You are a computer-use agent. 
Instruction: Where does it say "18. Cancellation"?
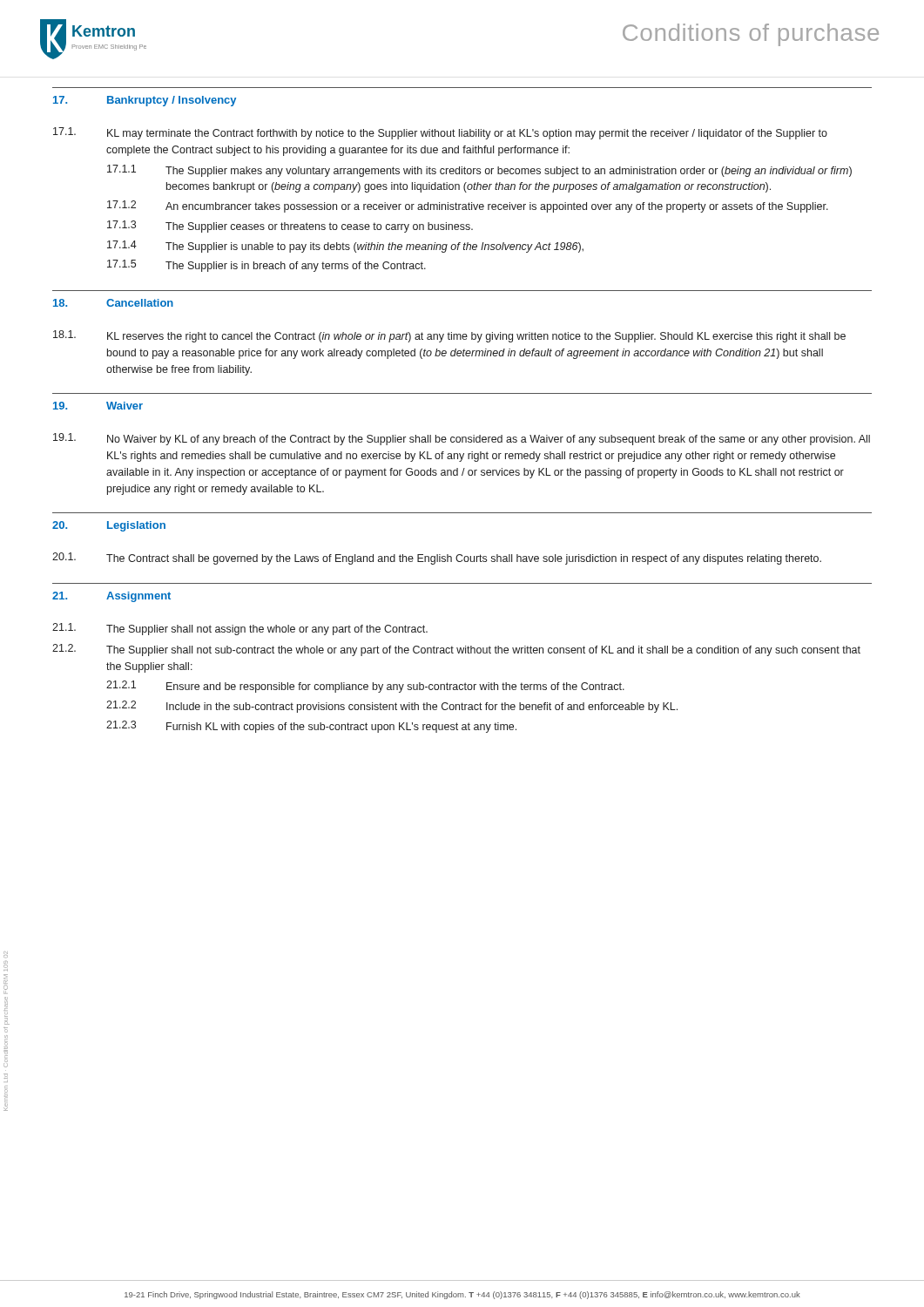[x=462, y=300]
